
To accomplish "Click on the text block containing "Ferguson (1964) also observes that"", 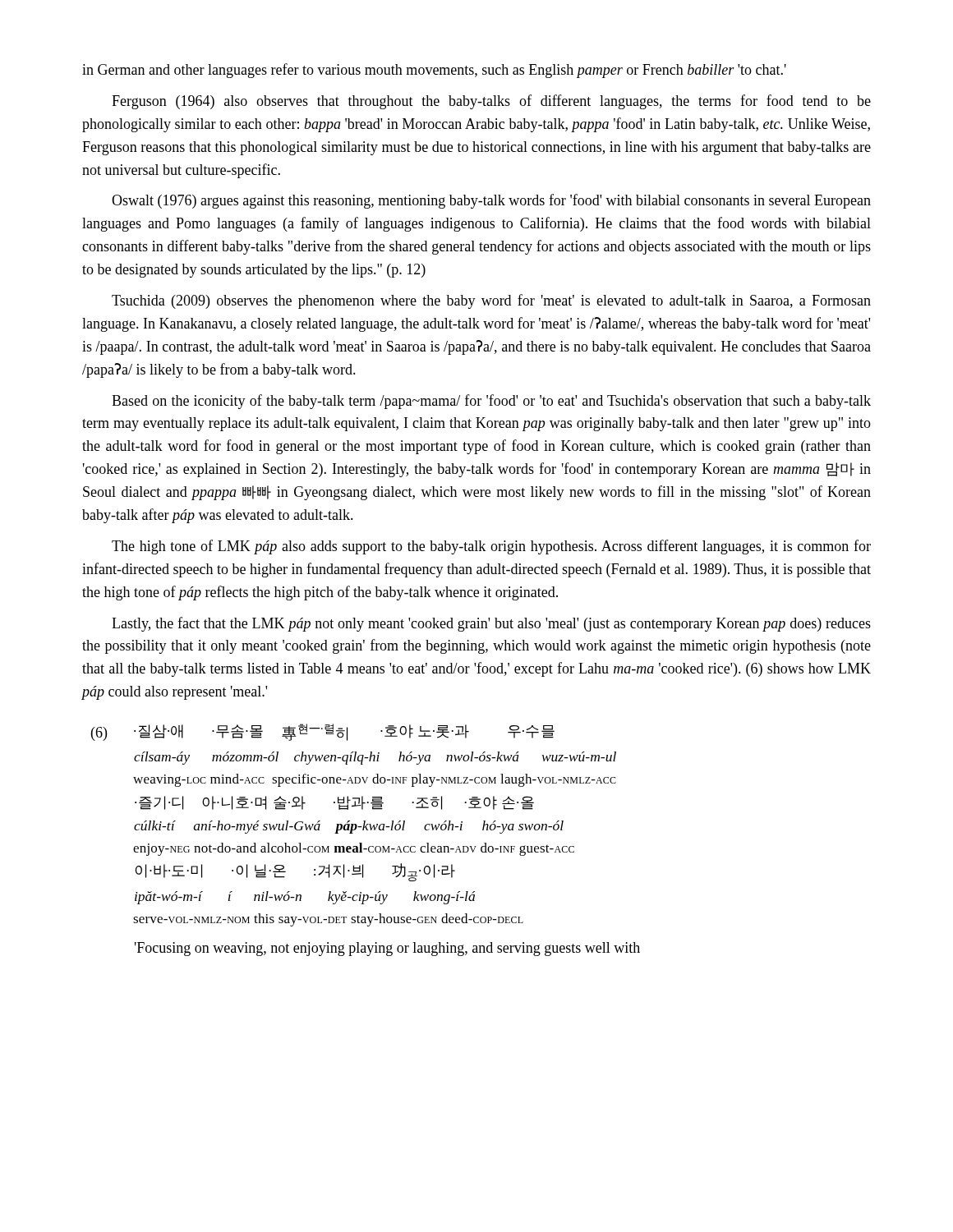I will pyautogui.click(x=476, y=135).
